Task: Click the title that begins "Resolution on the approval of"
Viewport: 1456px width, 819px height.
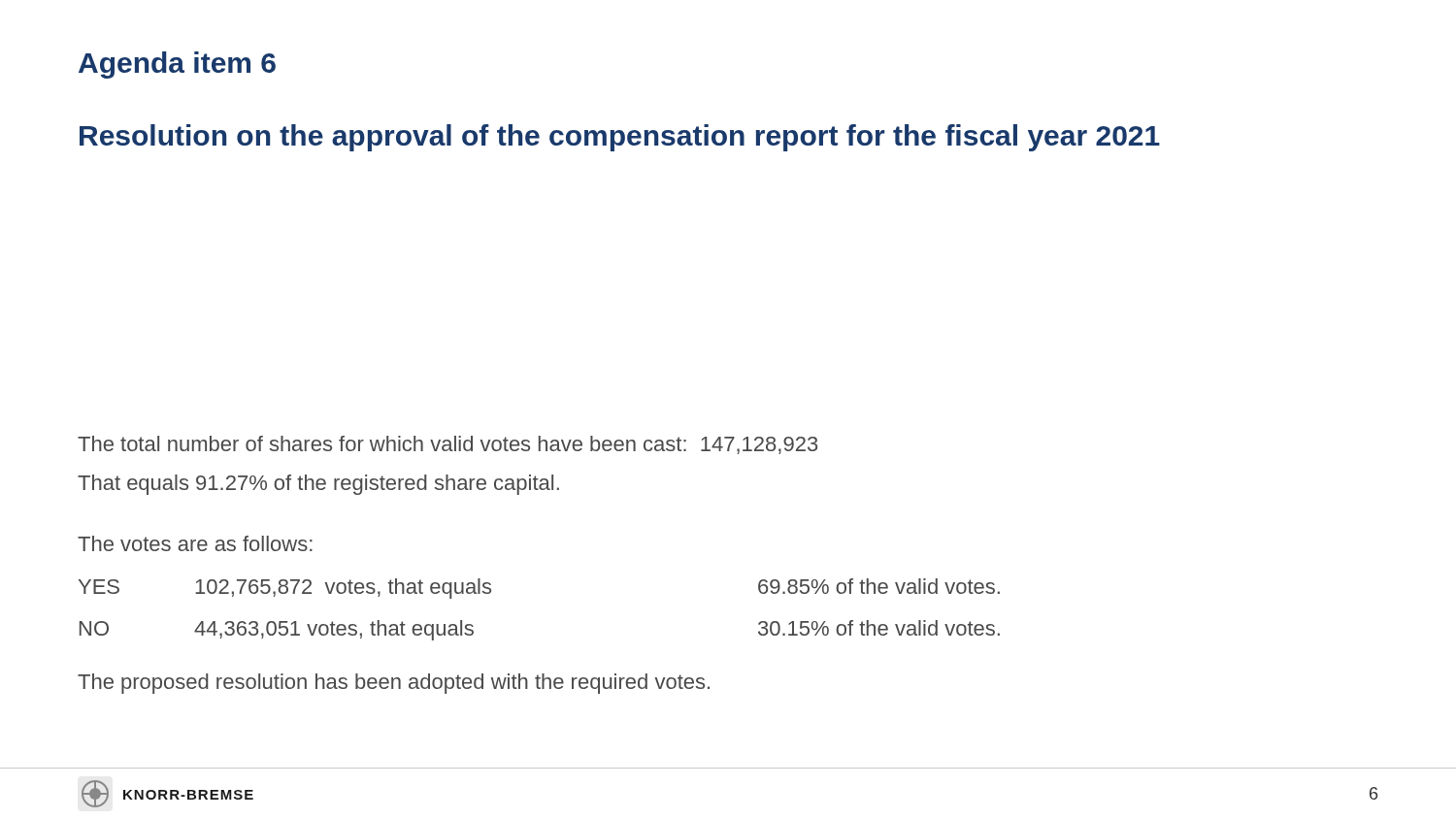Action: tap(619, 135)
